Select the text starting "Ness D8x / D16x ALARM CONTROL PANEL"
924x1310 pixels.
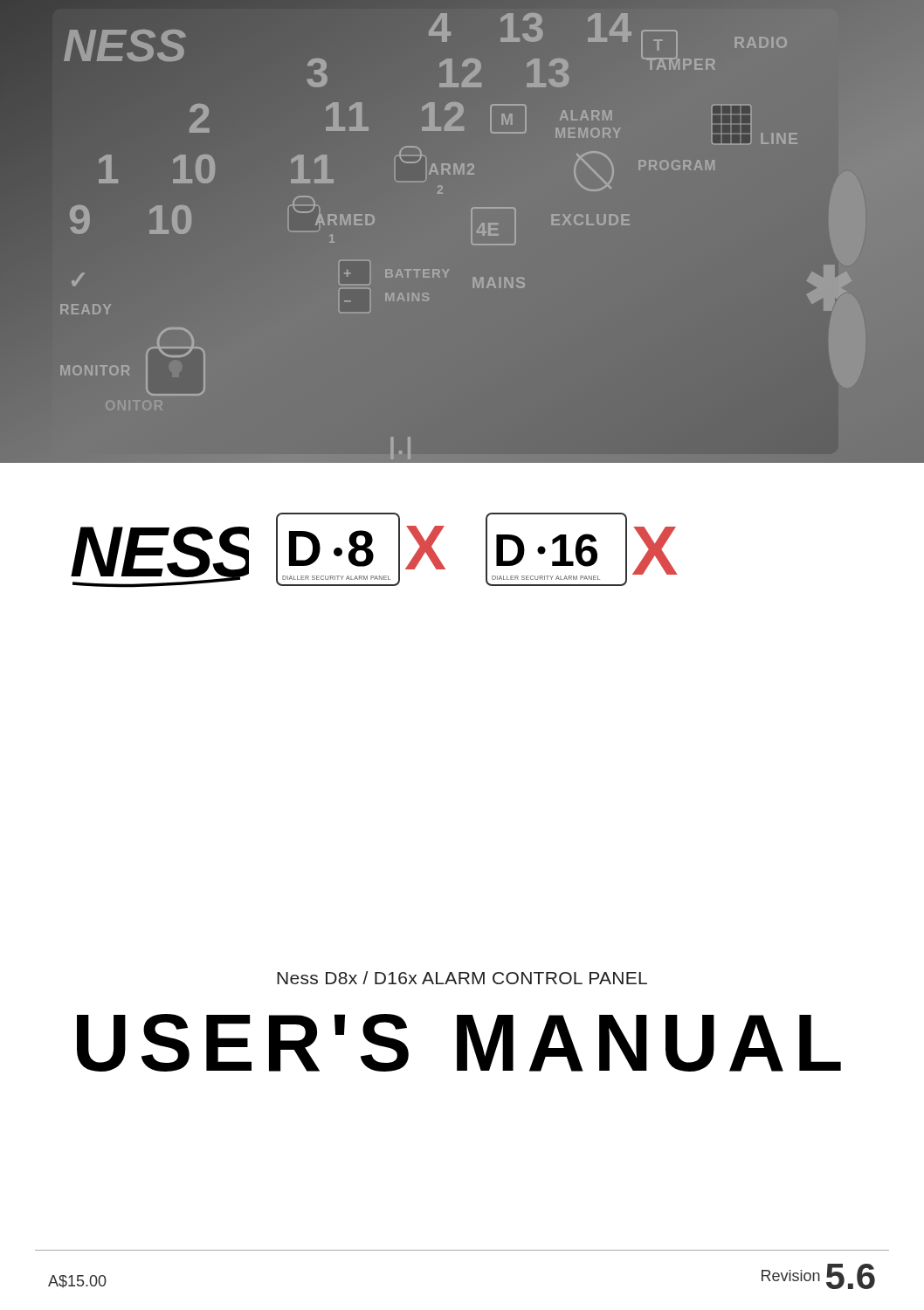pos(462,978)
